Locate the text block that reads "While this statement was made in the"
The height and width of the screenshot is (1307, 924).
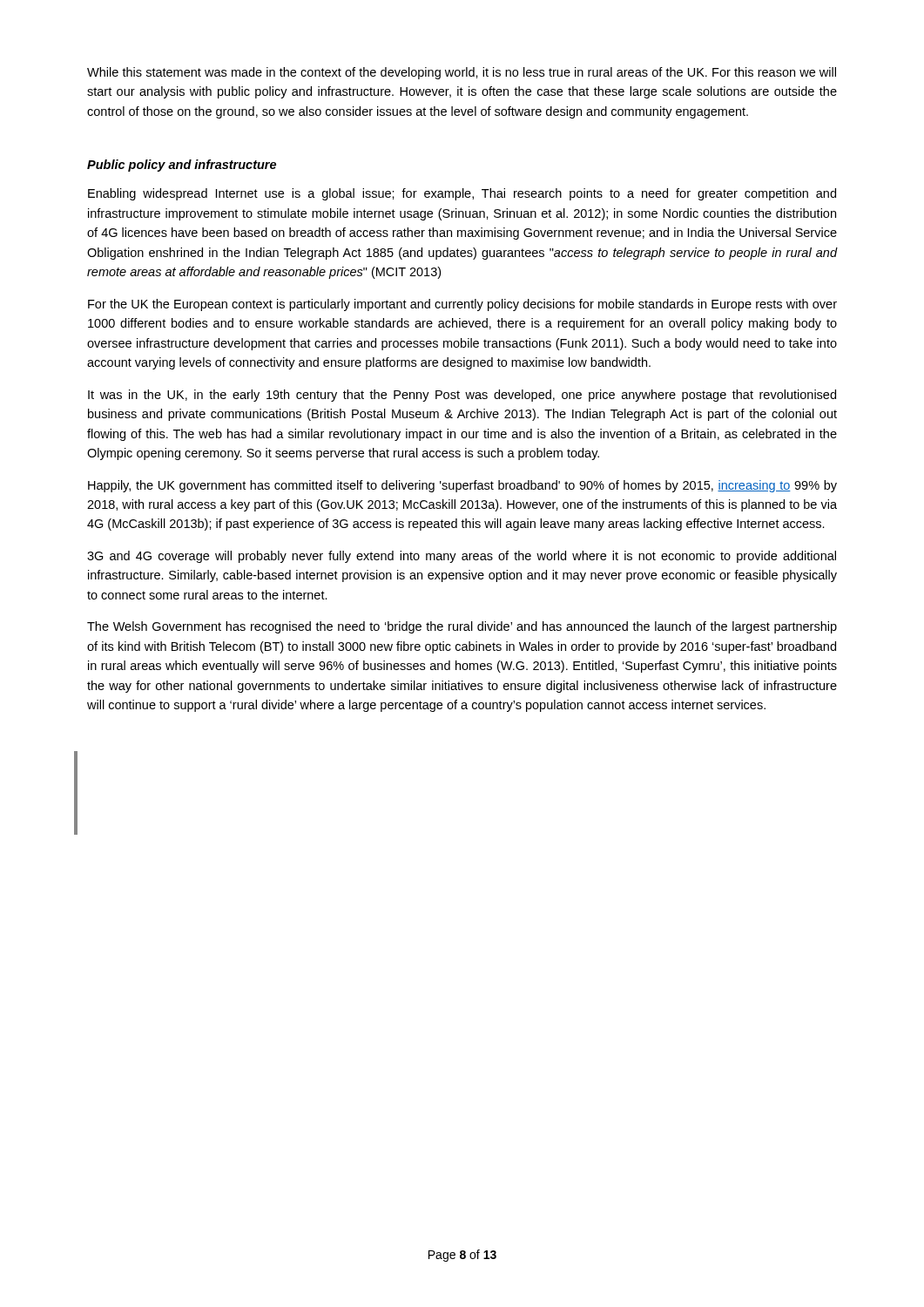pos(462,92)
